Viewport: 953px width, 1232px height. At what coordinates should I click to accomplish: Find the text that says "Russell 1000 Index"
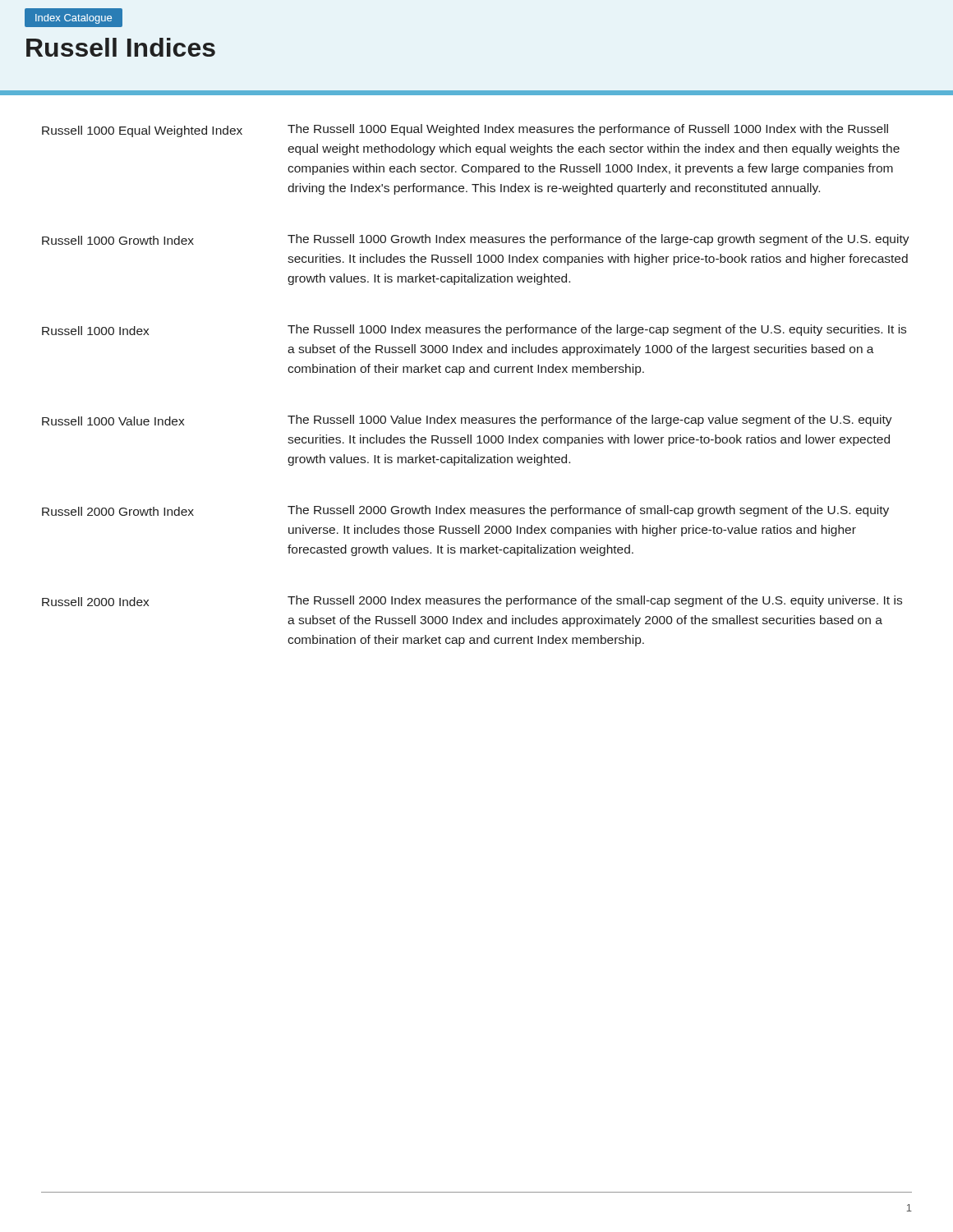(95, 331)
